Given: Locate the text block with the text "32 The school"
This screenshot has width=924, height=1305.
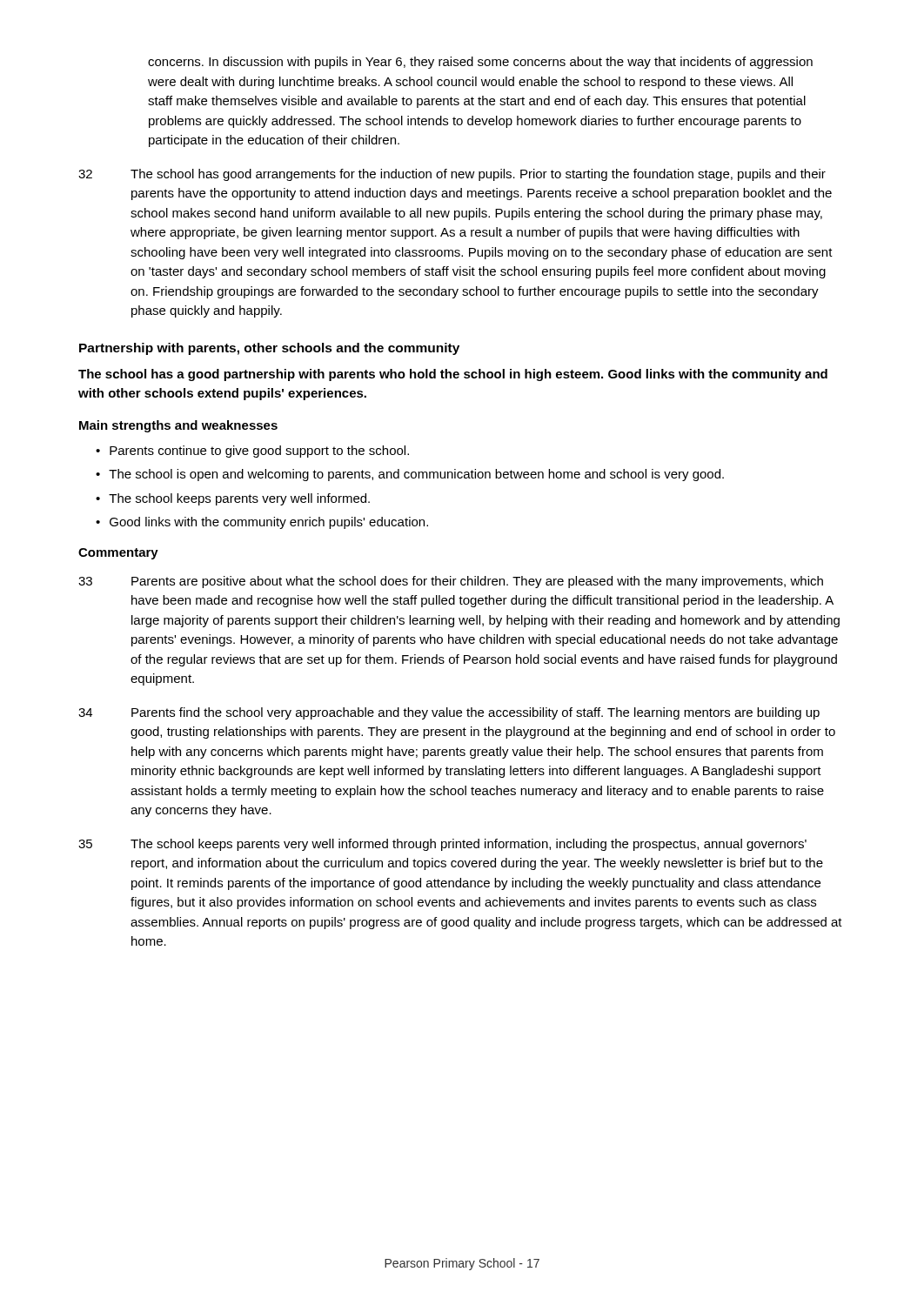Looking at the screenshot, I should (462, 242).
